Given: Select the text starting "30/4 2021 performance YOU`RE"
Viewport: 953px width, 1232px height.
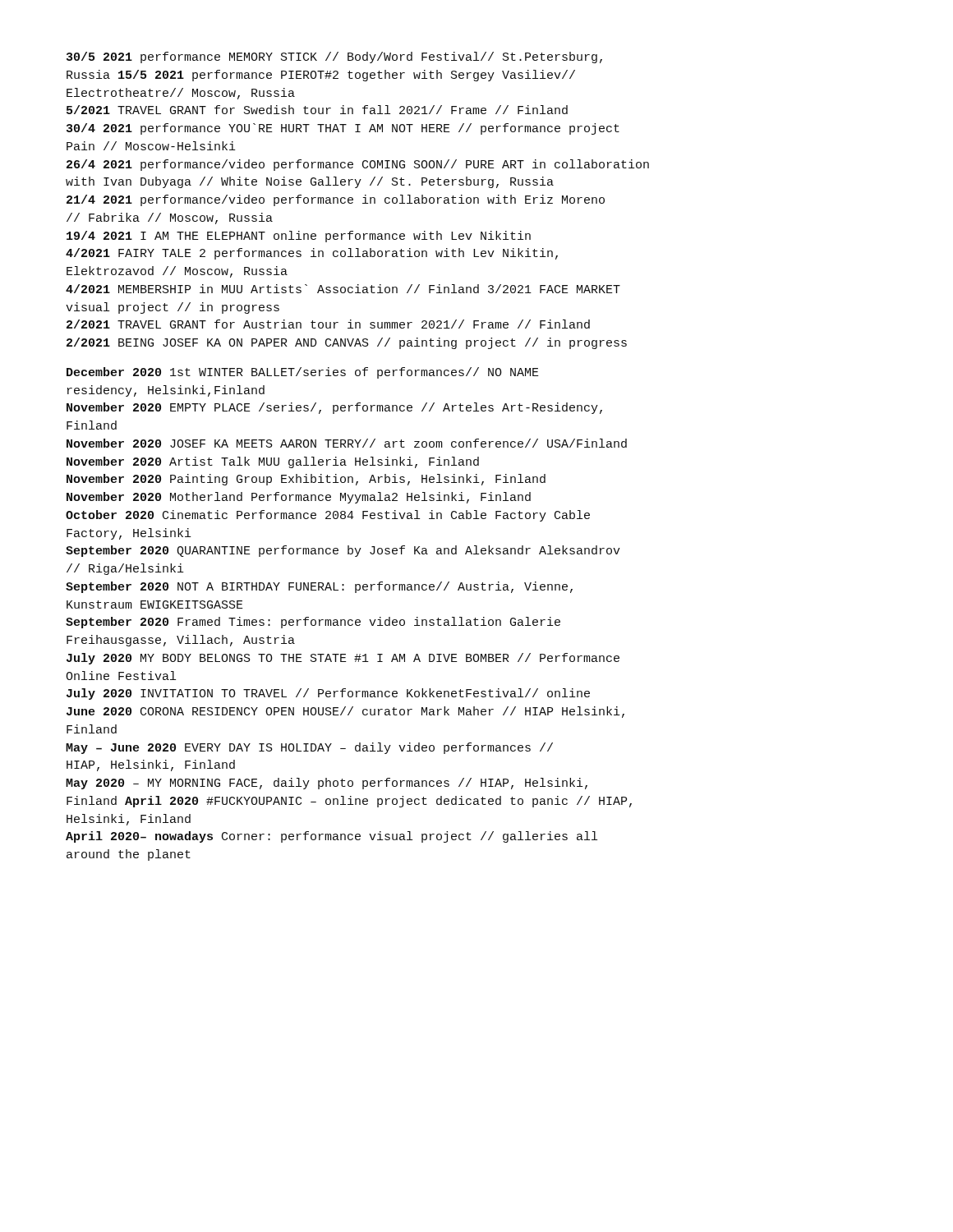Looking at the screenshot, I should (343, 138).
